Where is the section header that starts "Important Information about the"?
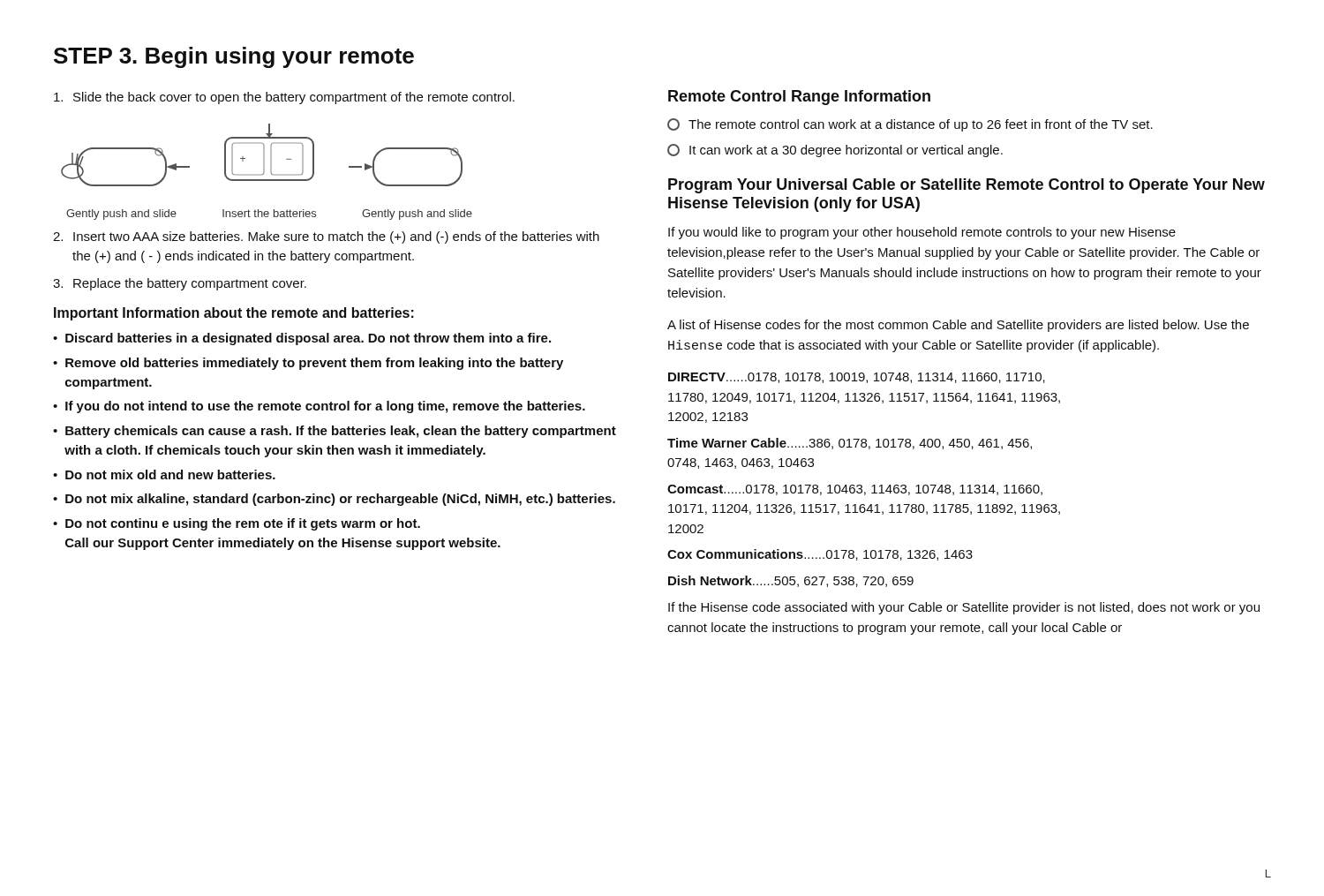The width and height of the screenshot is (1324, 896). tap(234, 313)
